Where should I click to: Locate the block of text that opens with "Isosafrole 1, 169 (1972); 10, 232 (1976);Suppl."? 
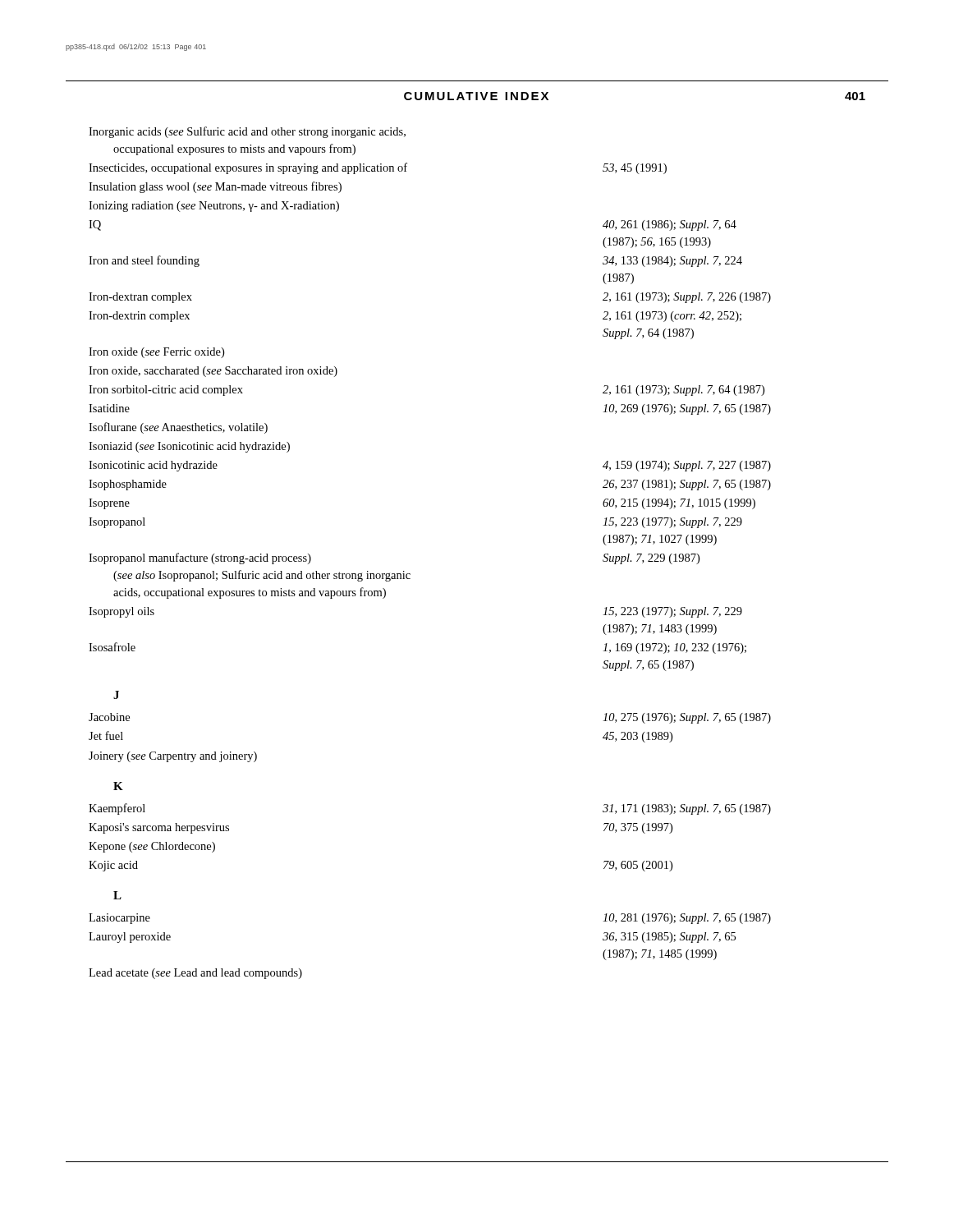115,648
